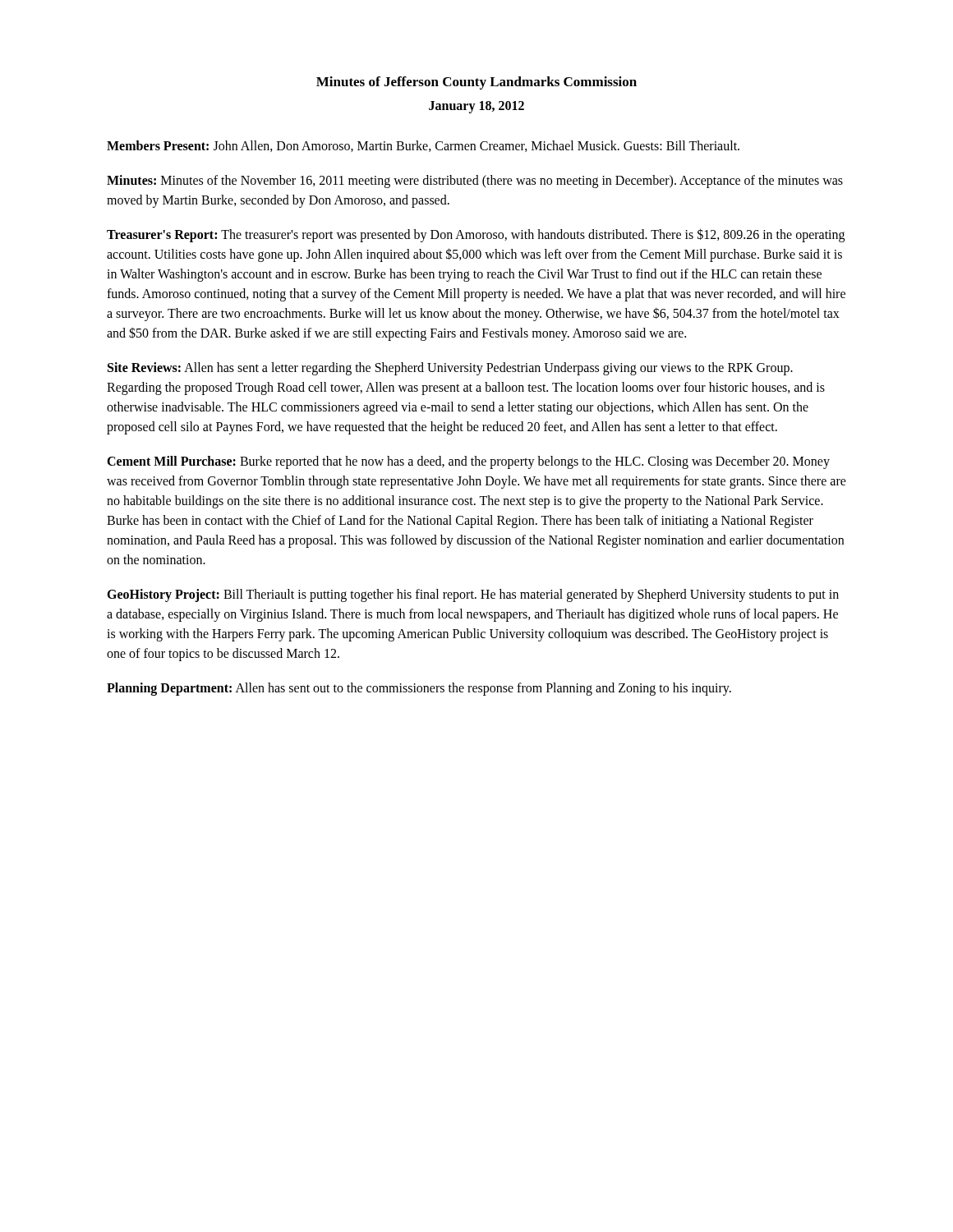Navigate to the text block starting "January 18, 2012"

point(476,106)
